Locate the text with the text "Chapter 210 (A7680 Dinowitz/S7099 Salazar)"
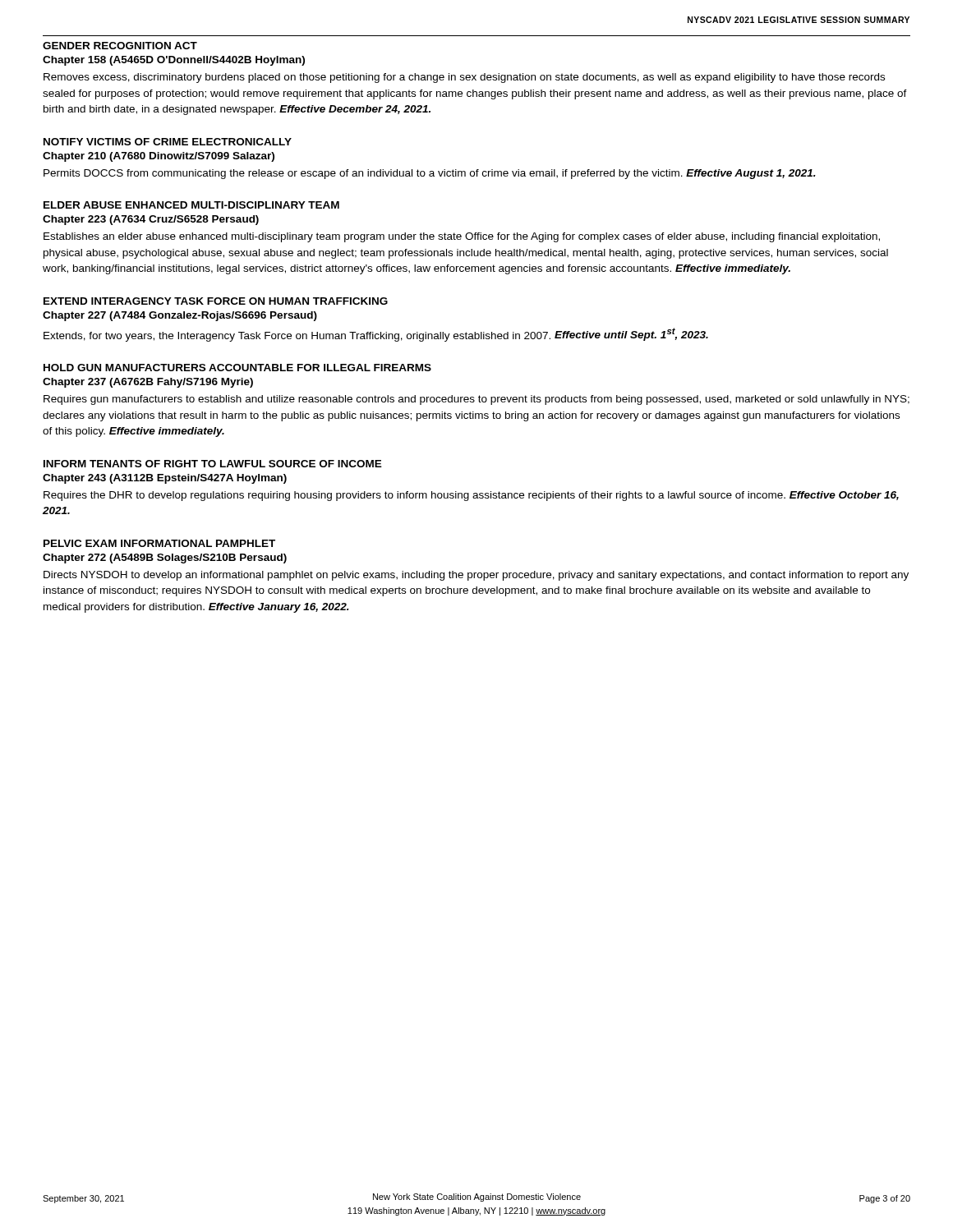The width and height of the screenshot is (953, 1232). coord(159,155)
